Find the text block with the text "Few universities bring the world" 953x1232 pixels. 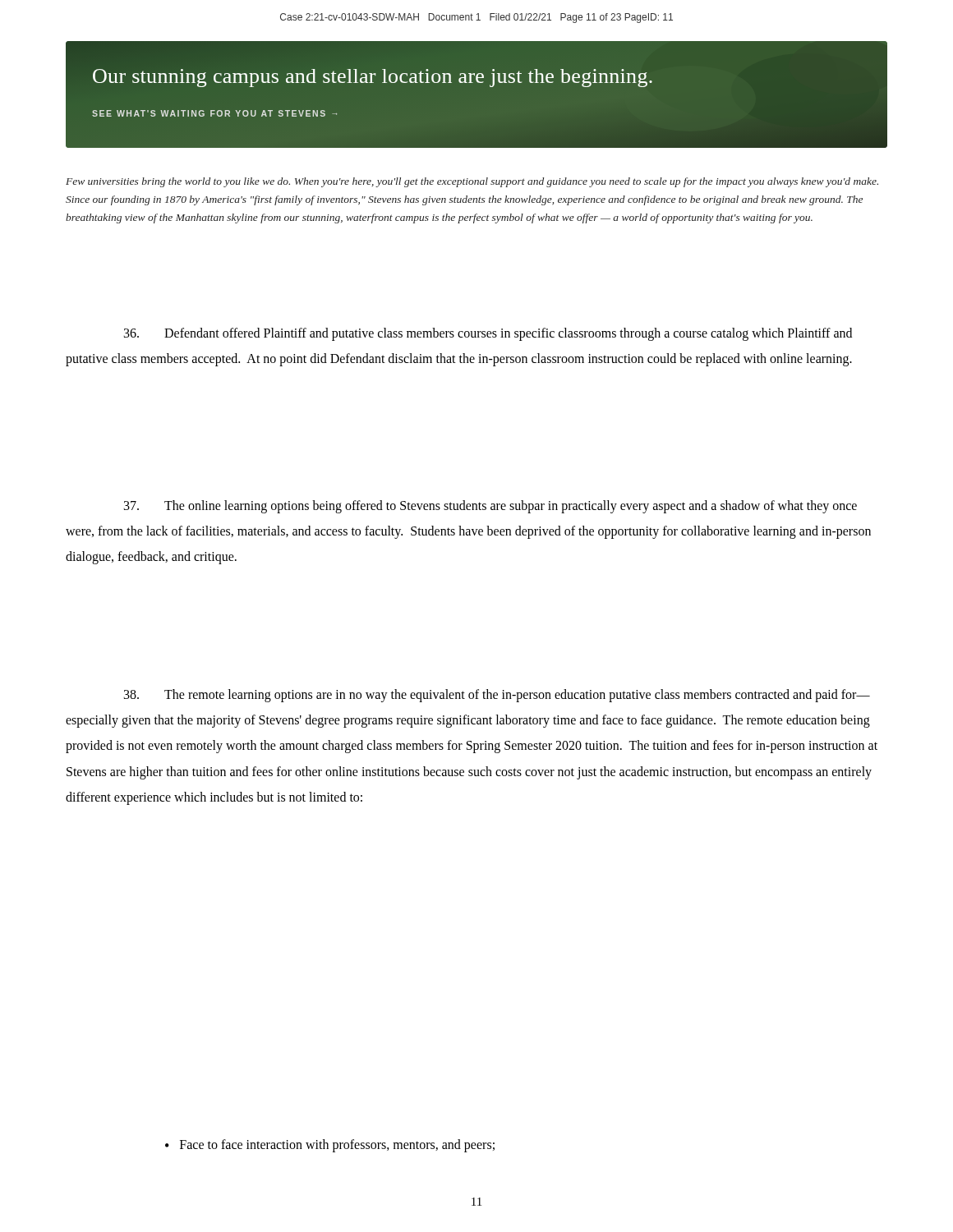pos(473,199)
